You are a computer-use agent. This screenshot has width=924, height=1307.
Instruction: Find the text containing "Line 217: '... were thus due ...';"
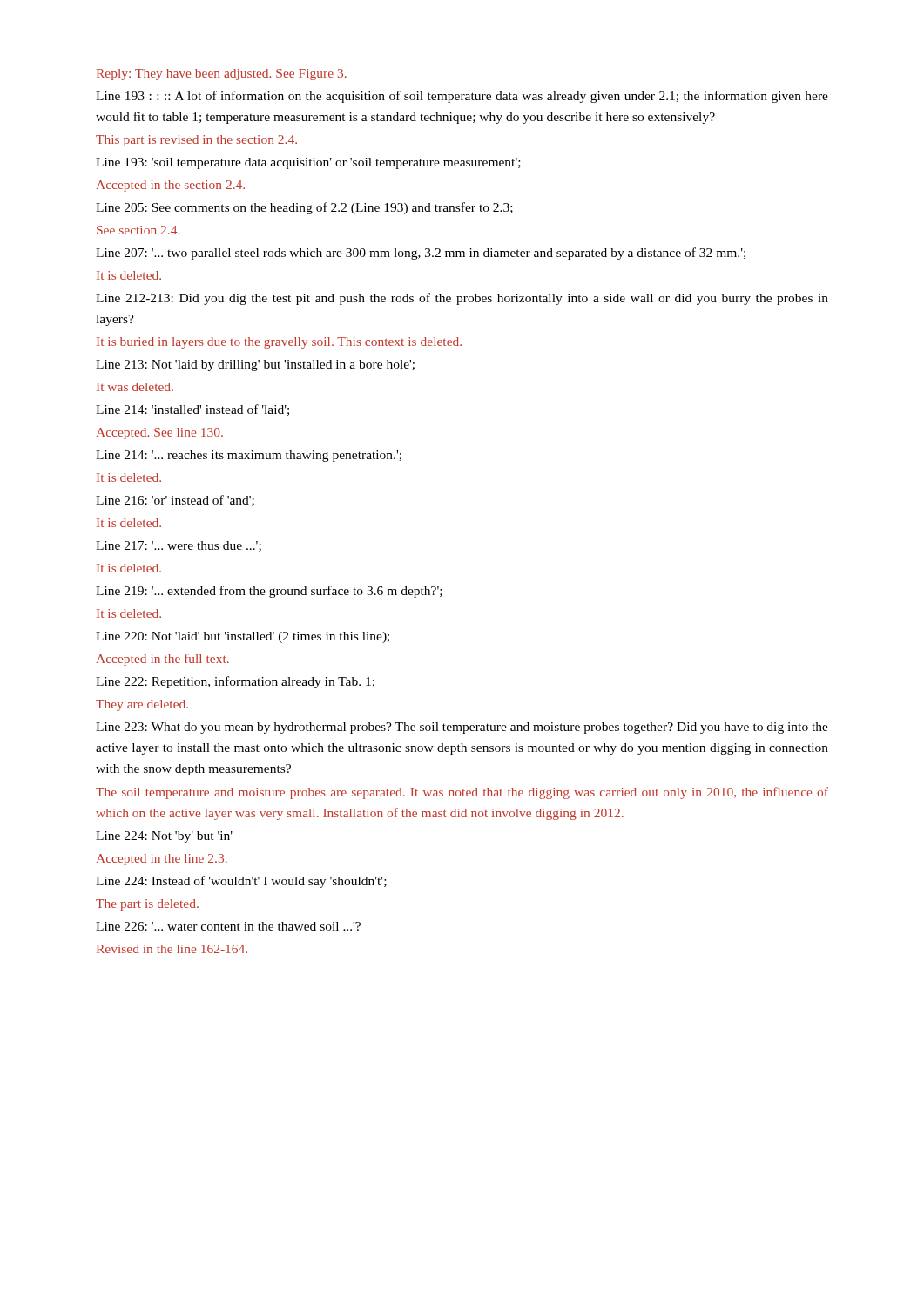coord(179,546)
